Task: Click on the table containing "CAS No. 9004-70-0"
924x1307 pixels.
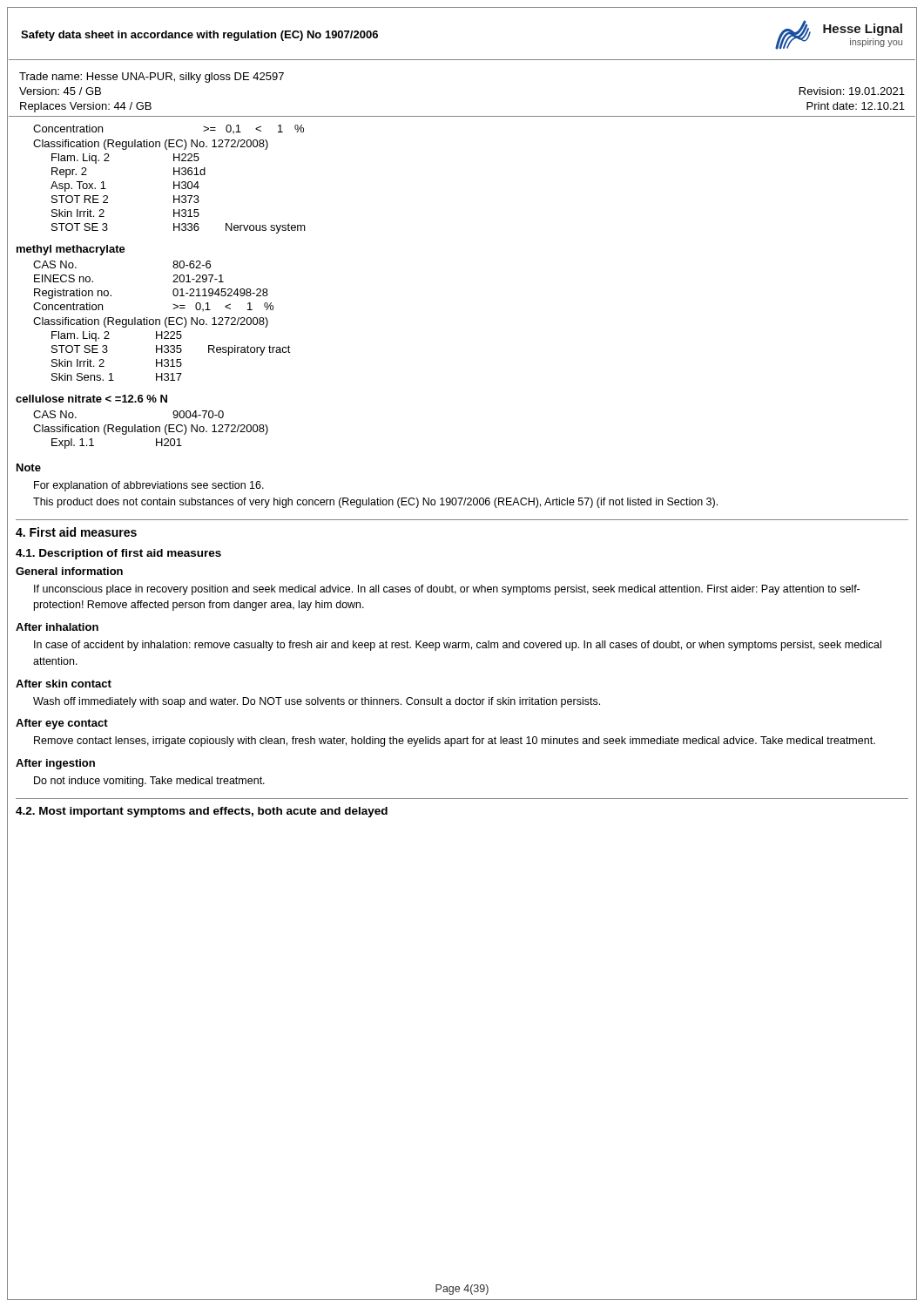Action: point(471,428)
